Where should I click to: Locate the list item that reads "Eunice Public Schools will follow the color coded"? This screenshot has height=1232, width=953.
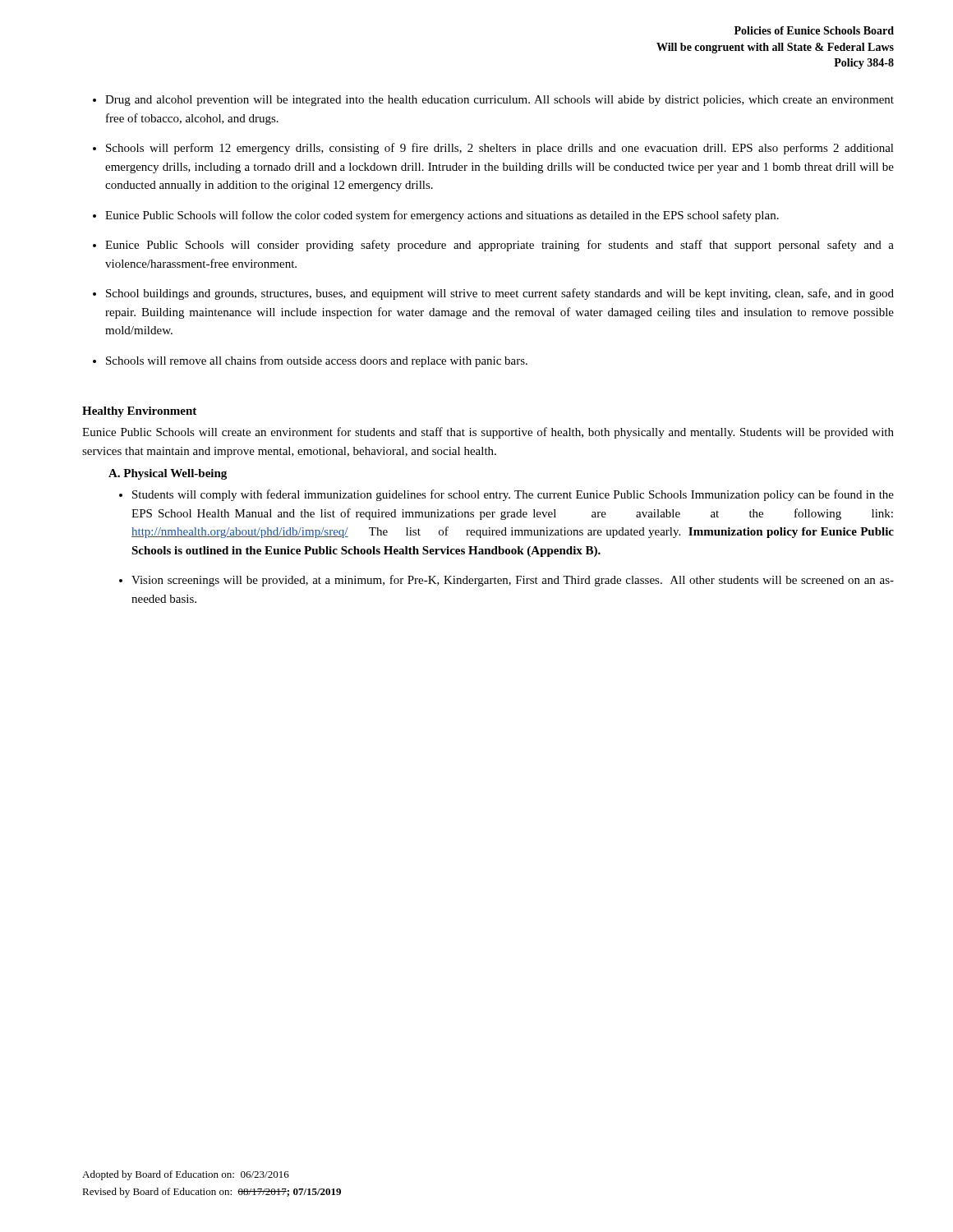[x=499, y=215]
